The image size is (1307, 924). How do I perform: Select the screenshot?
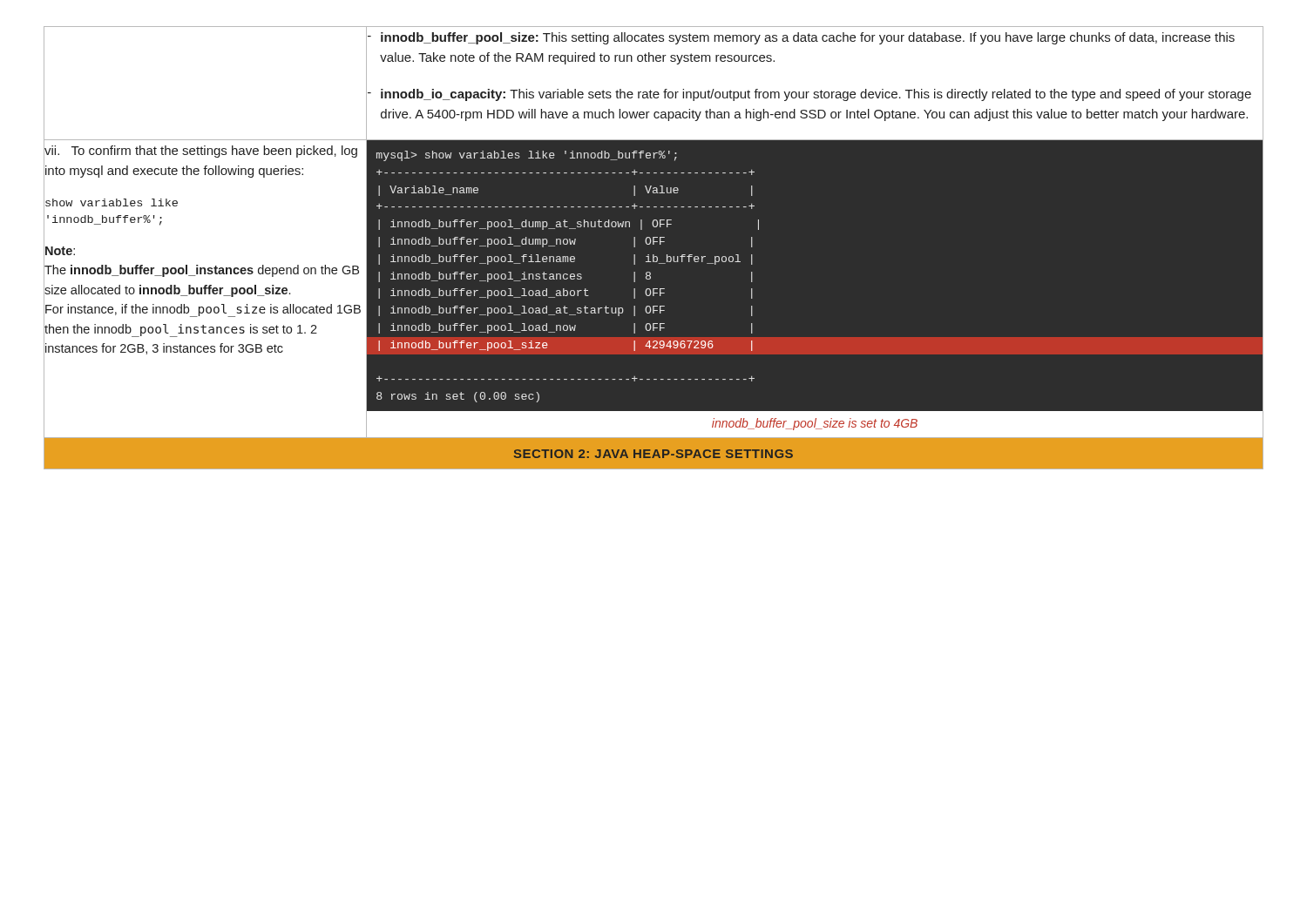pyautogui.click(x=815, y=289)
